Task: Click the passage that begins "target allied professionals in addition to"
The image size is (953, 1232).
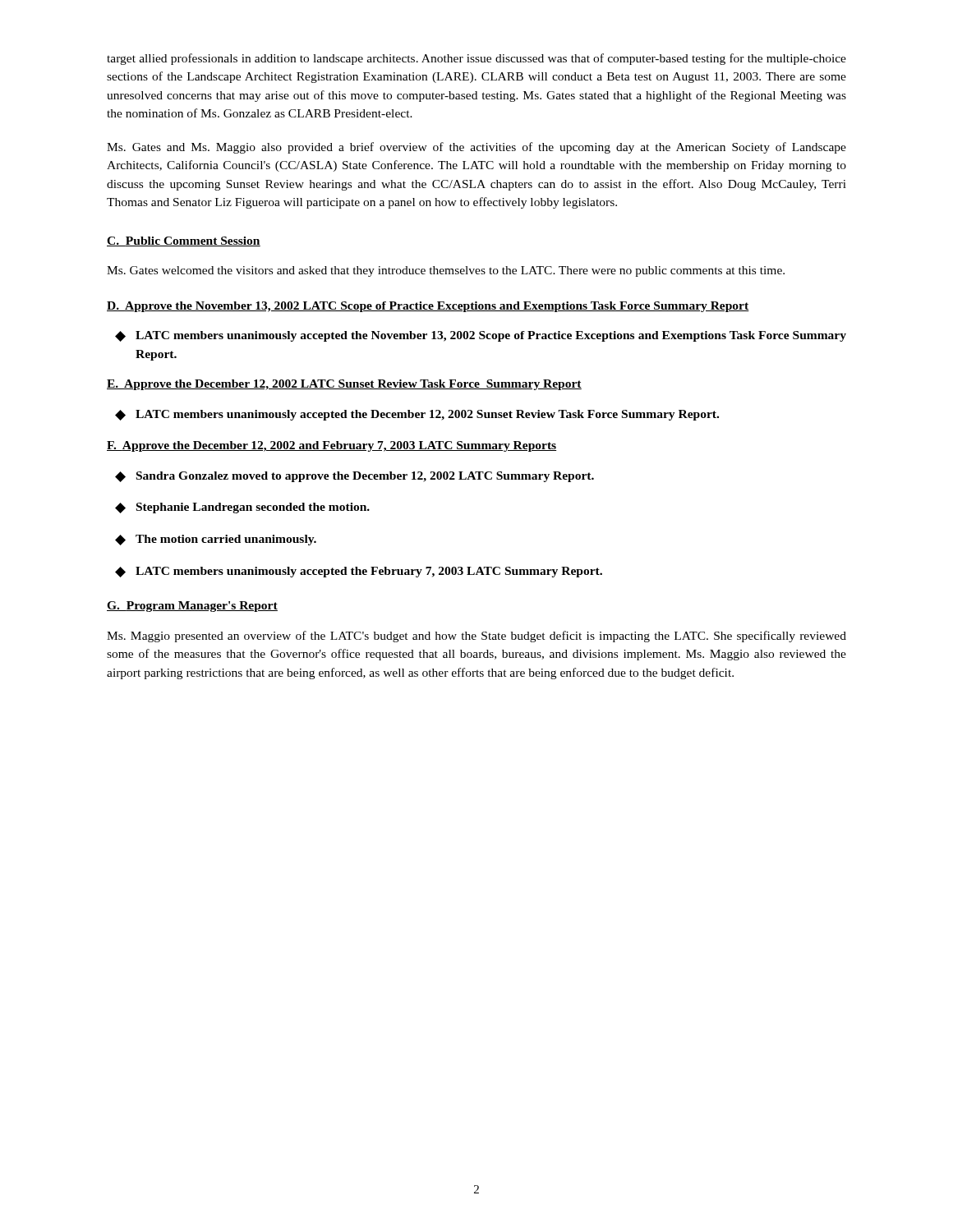Action: click(476, 86)
